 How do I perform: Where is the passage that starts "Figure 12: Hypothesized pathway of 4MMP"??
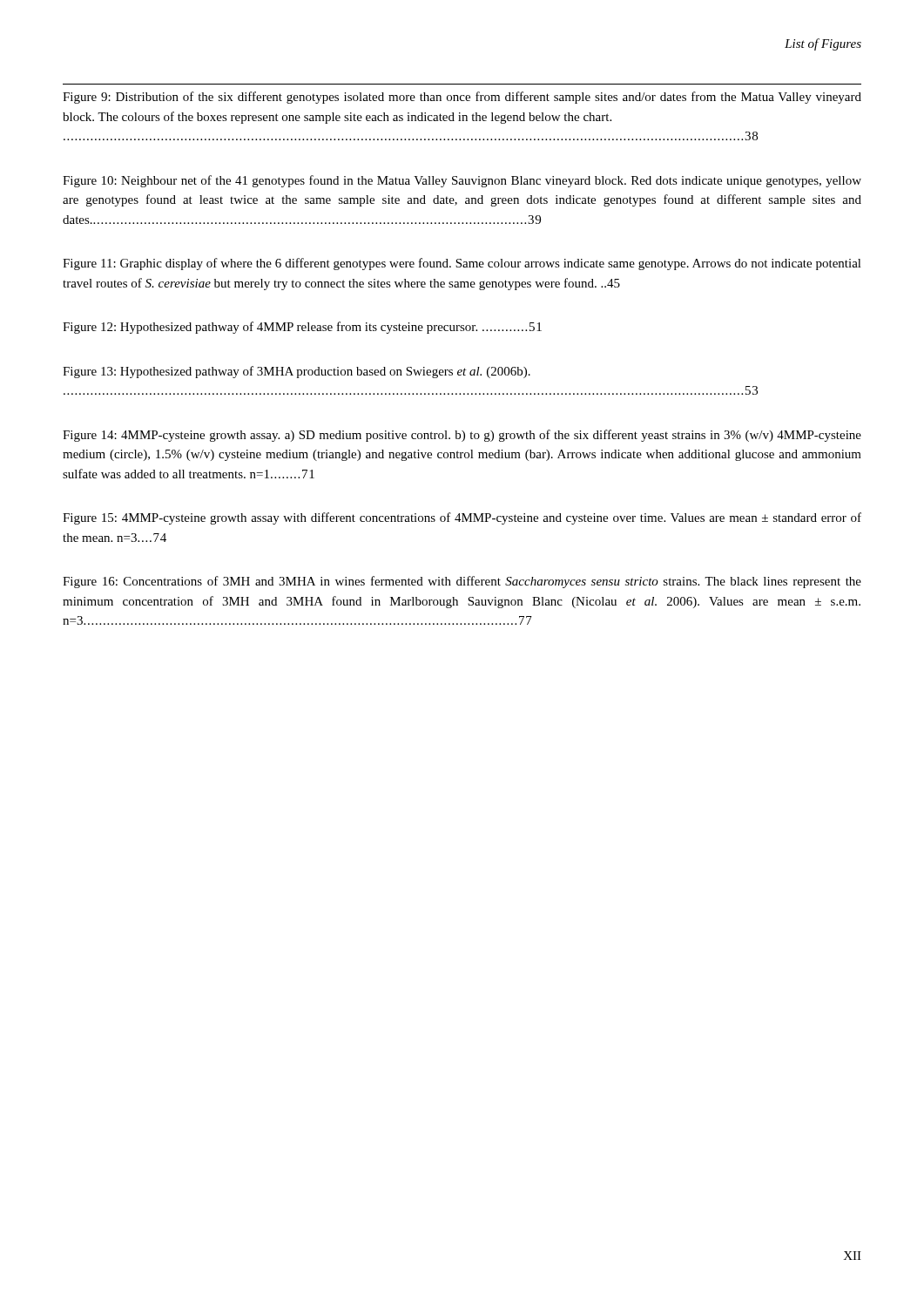click(303, 327)
